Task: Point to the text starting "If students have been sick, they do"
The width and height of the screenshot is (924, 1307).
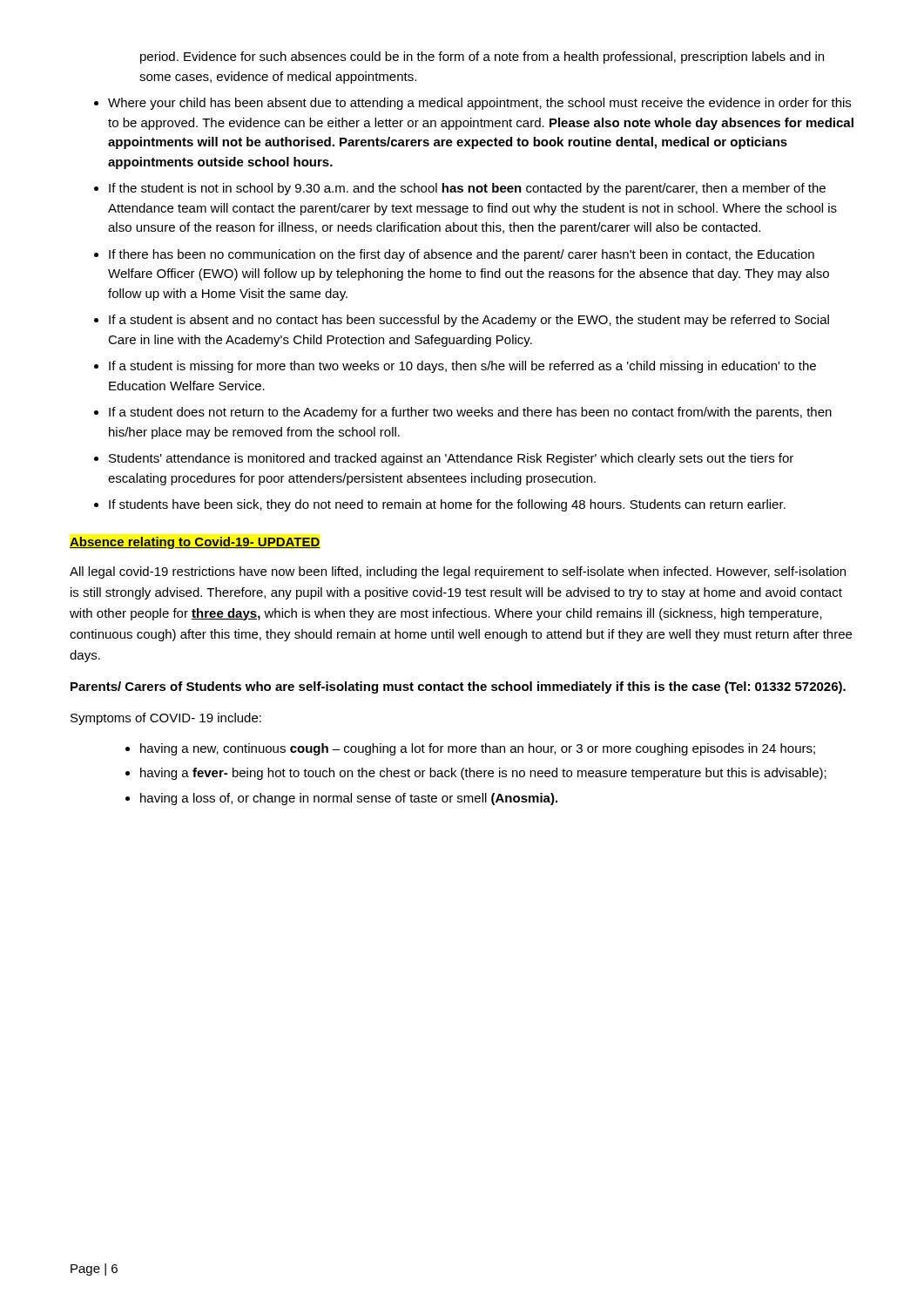Action: click(447, 504)
